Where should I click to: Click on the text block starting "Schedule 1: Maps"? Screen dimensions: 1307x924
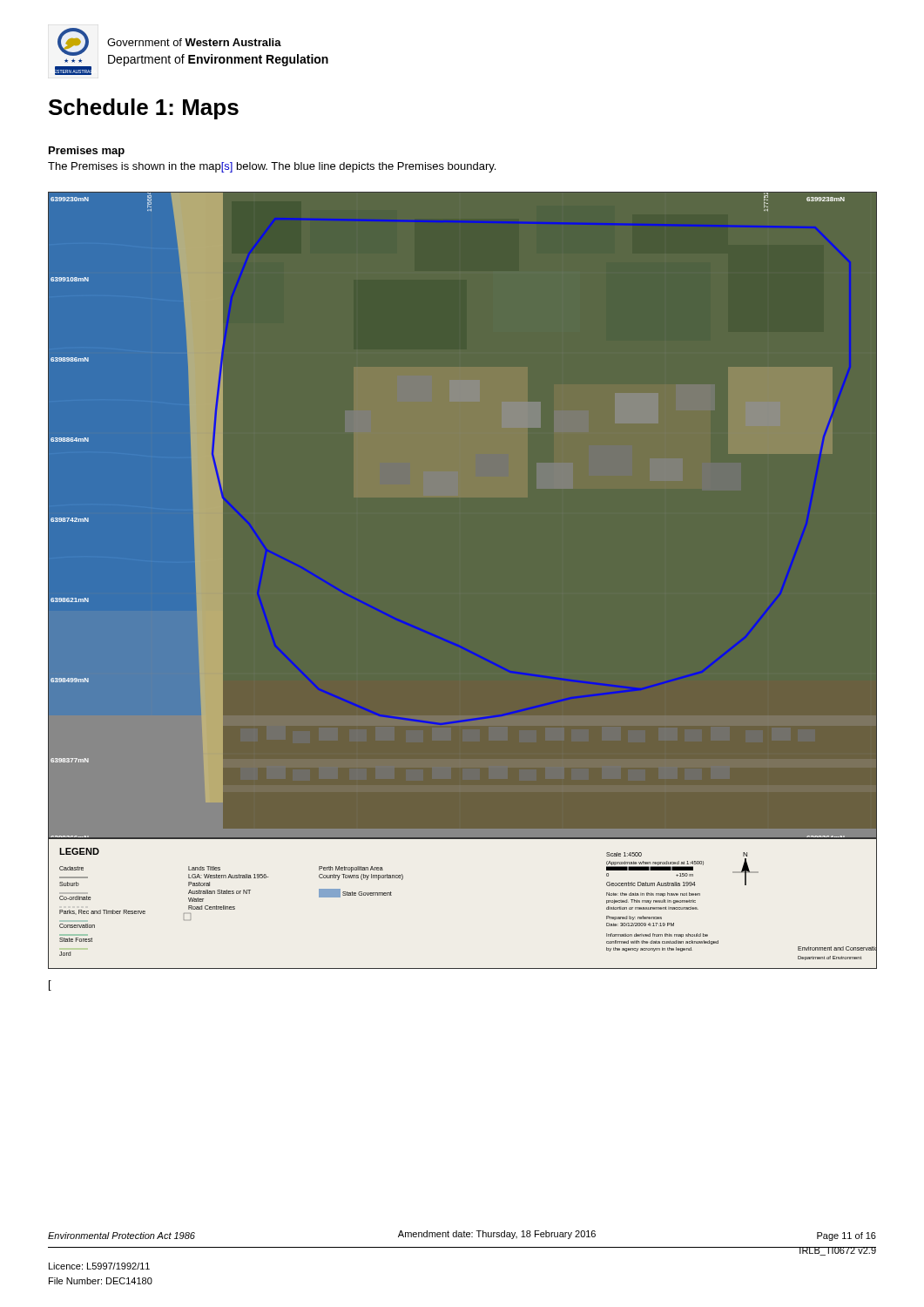coord(143,108)
